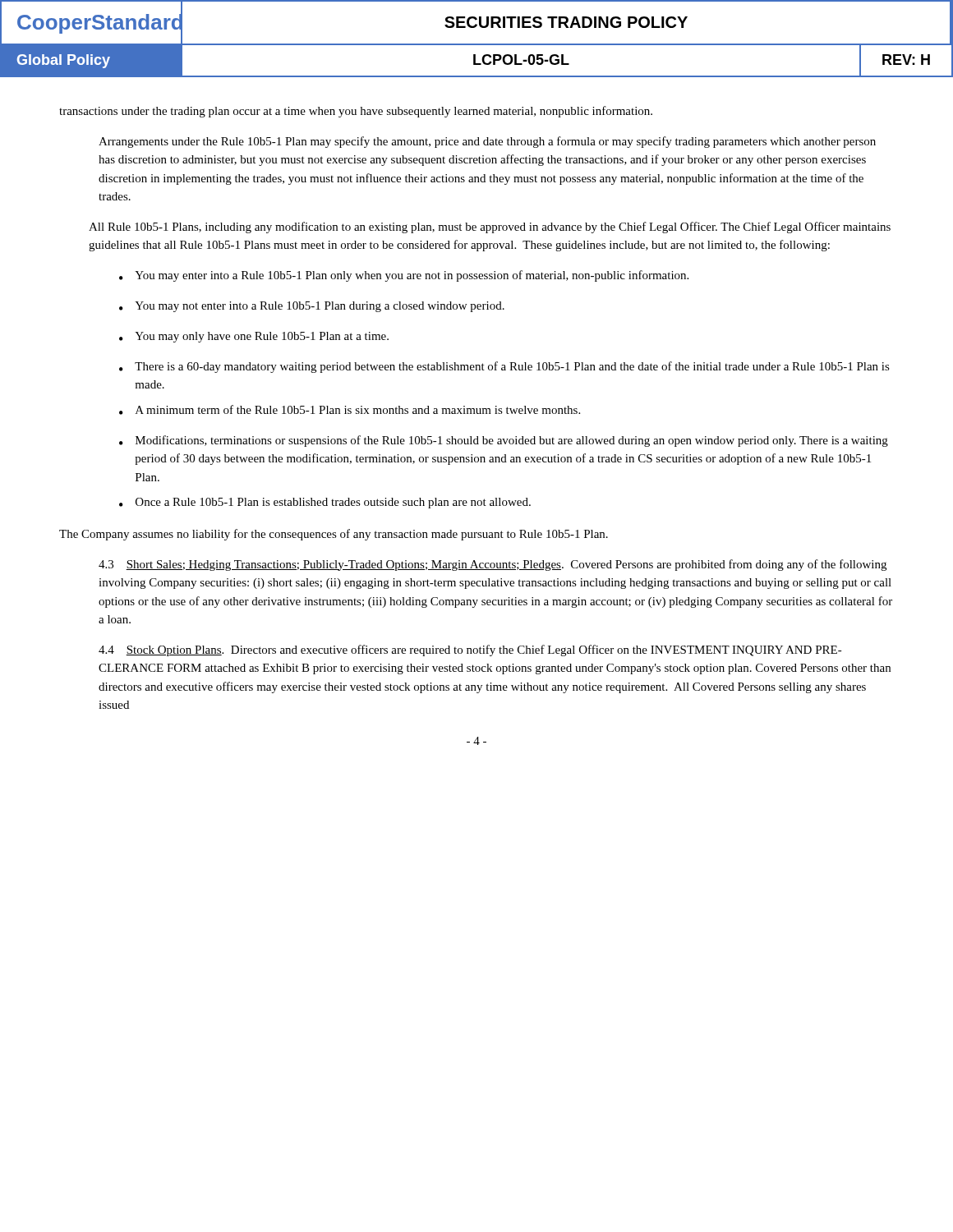Select the region starting "3 Short Sales;"
Screen dimensions: 1232x953
(495, 592)
